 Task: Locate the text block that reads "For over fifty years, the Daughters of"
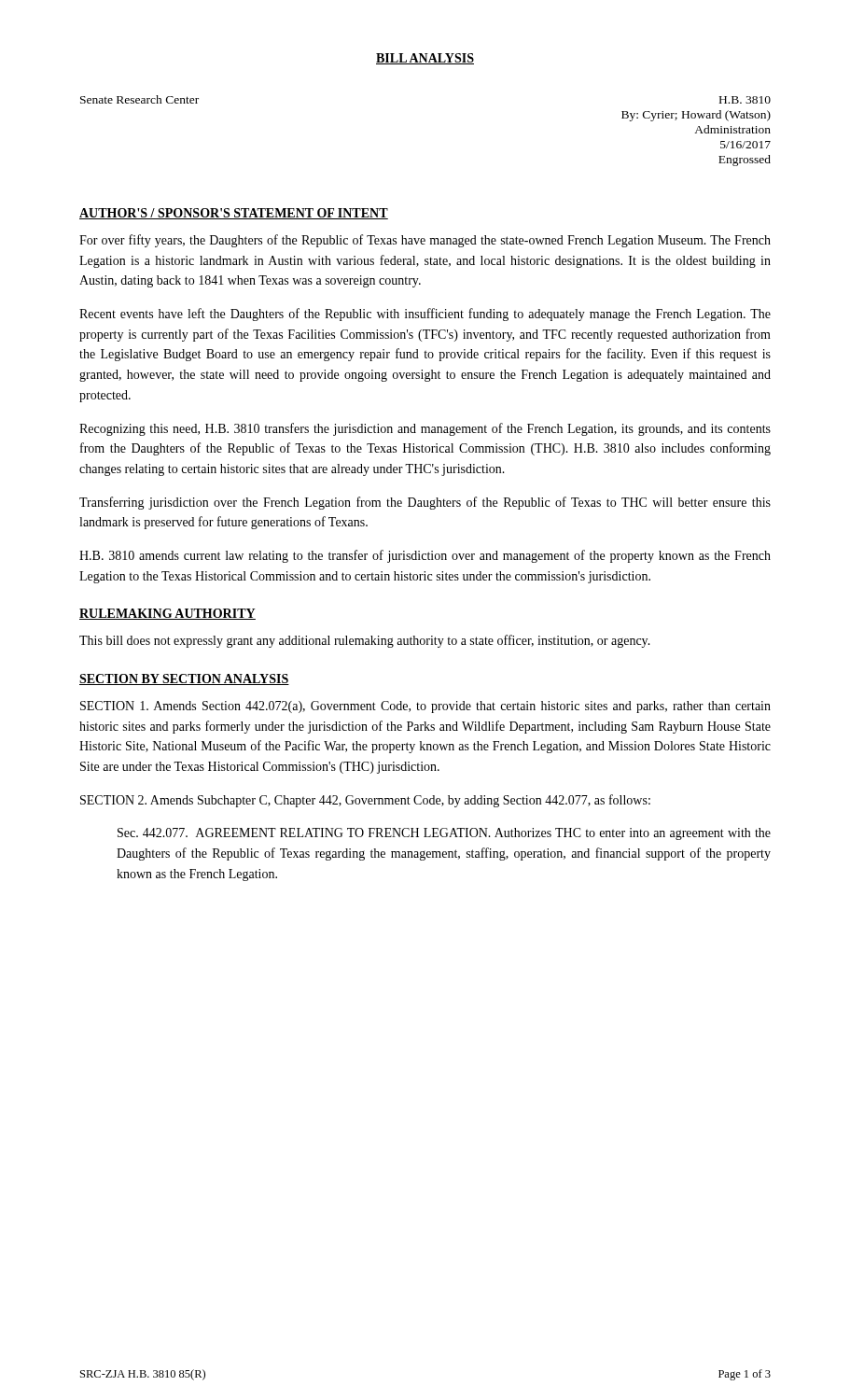[x=425, y=261]
